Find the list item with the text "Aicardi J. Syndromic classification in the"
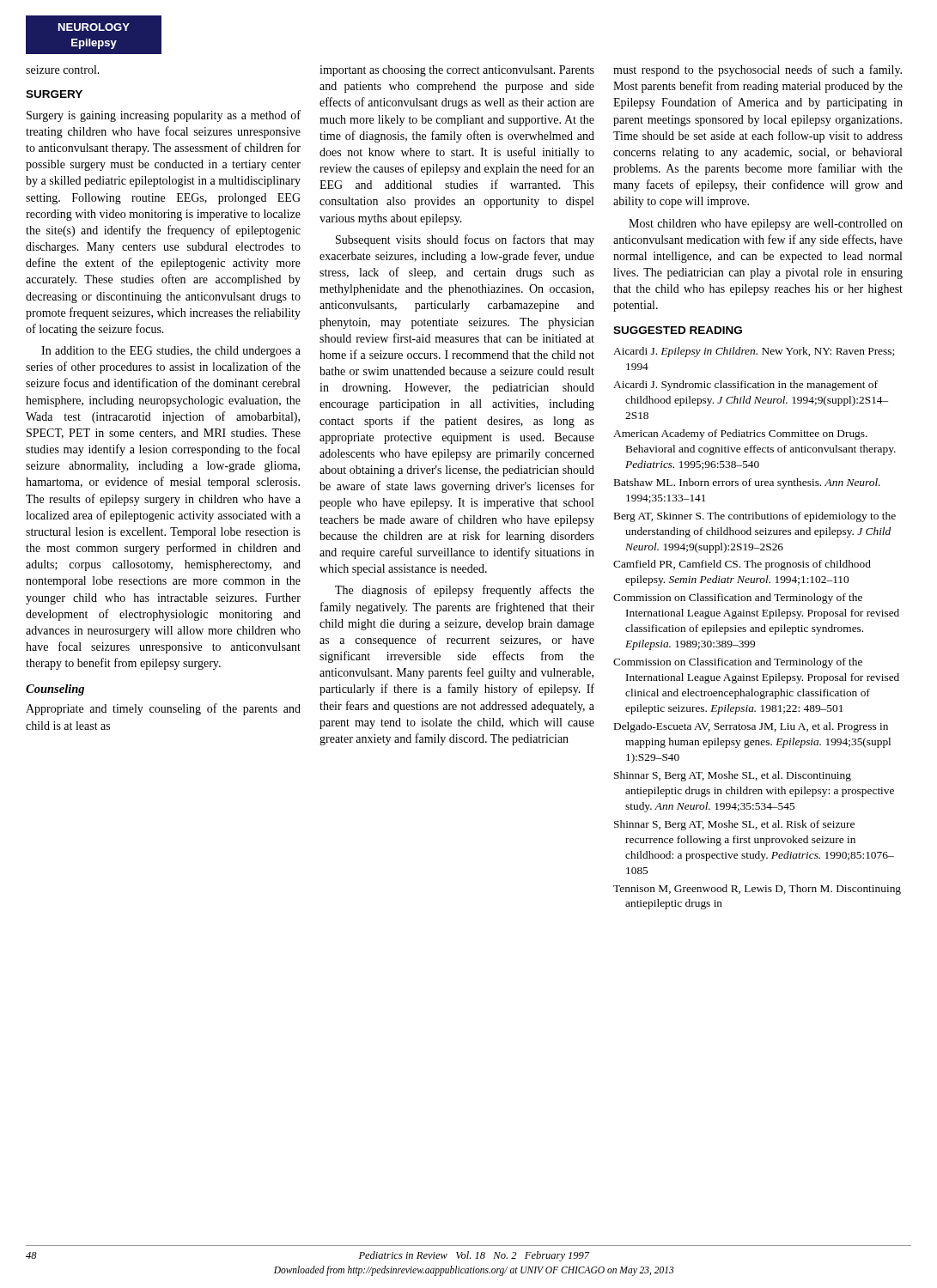The width and height of the screenshot is (937, 1288). pos(751,400)
